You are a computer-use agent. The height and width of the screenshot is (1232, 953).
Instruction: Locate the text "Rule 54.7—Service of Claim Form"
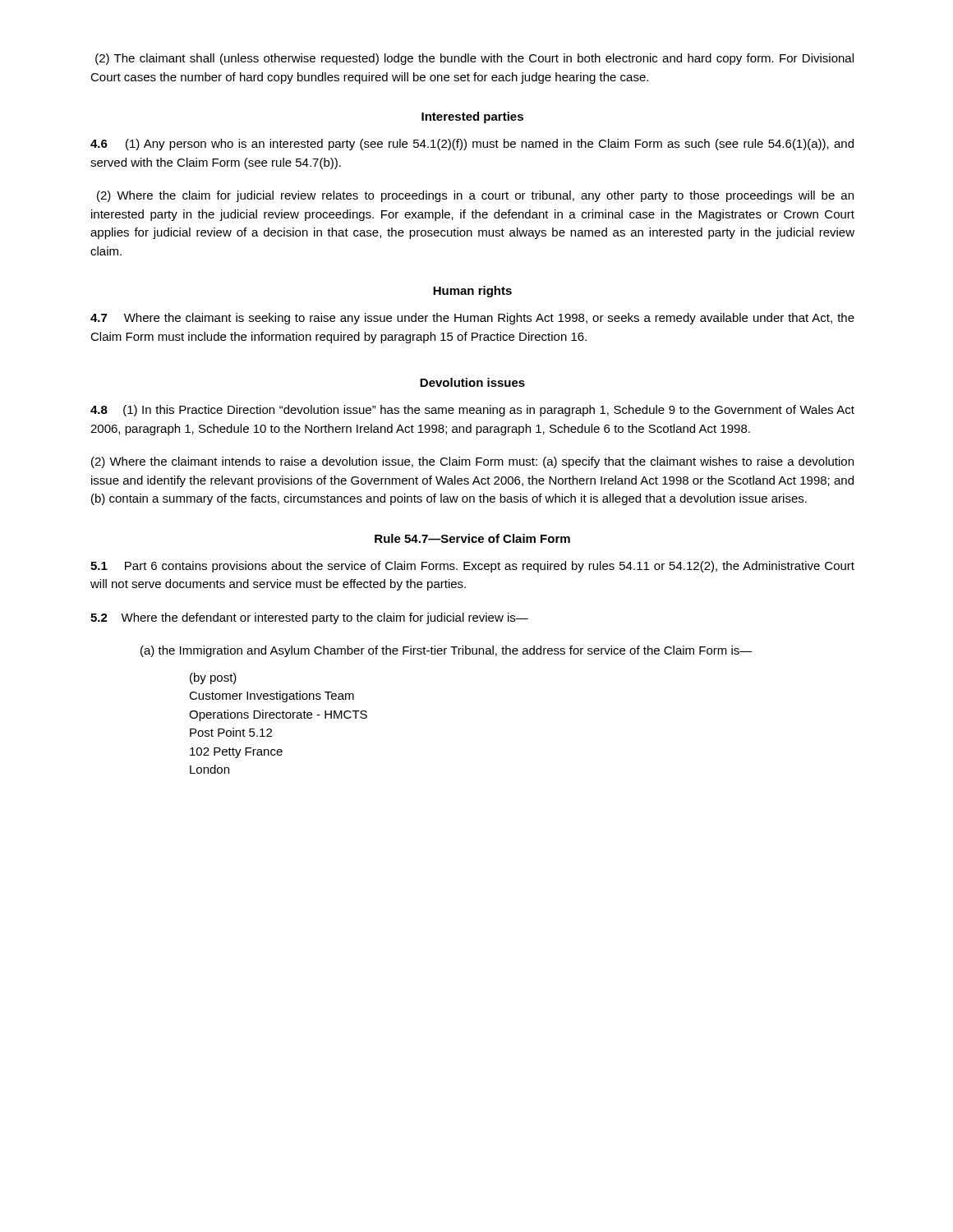coord(472,538)
